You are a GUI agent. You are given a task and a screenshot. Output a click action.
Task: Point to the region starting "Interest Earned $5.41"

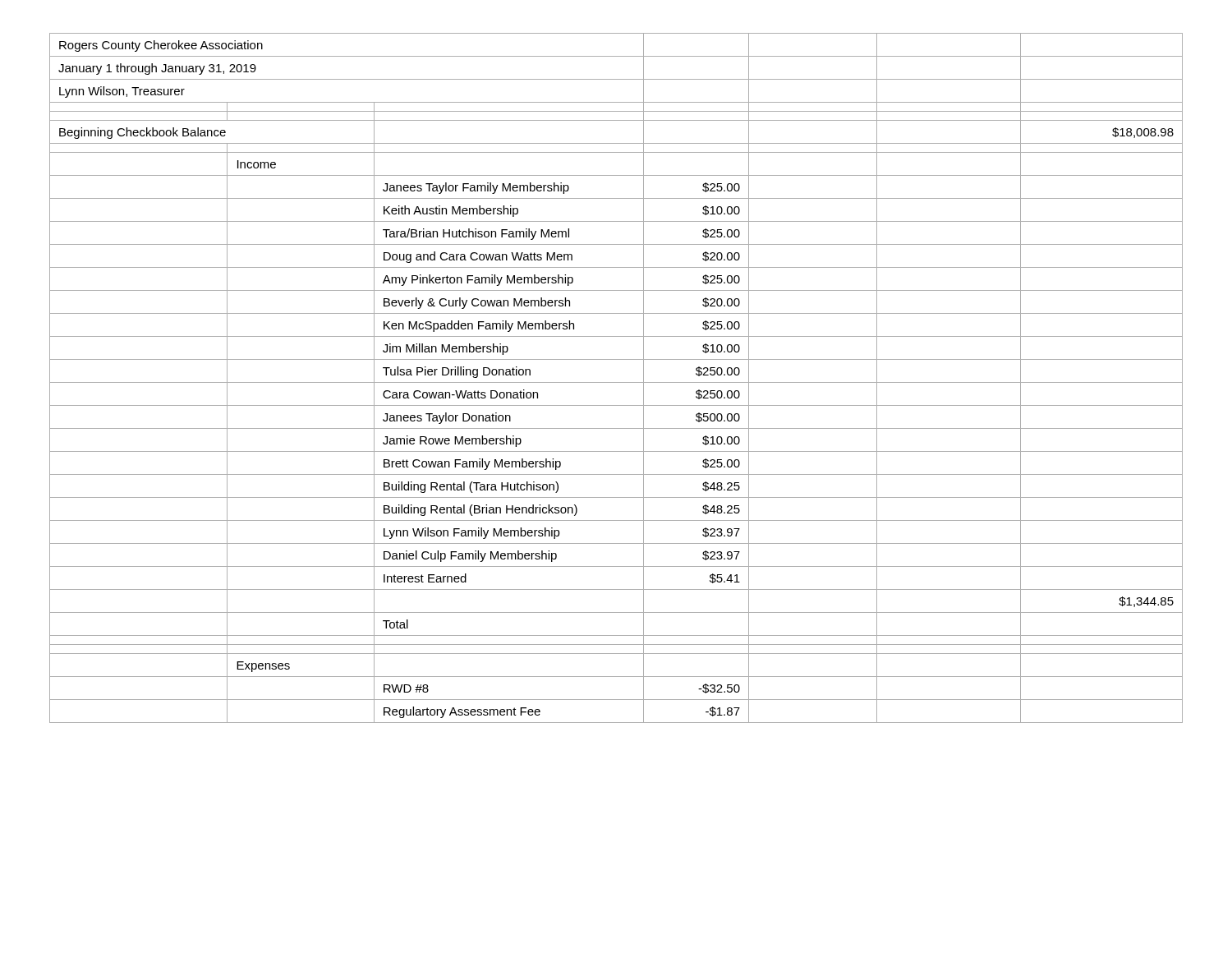[x=616, y=578]
